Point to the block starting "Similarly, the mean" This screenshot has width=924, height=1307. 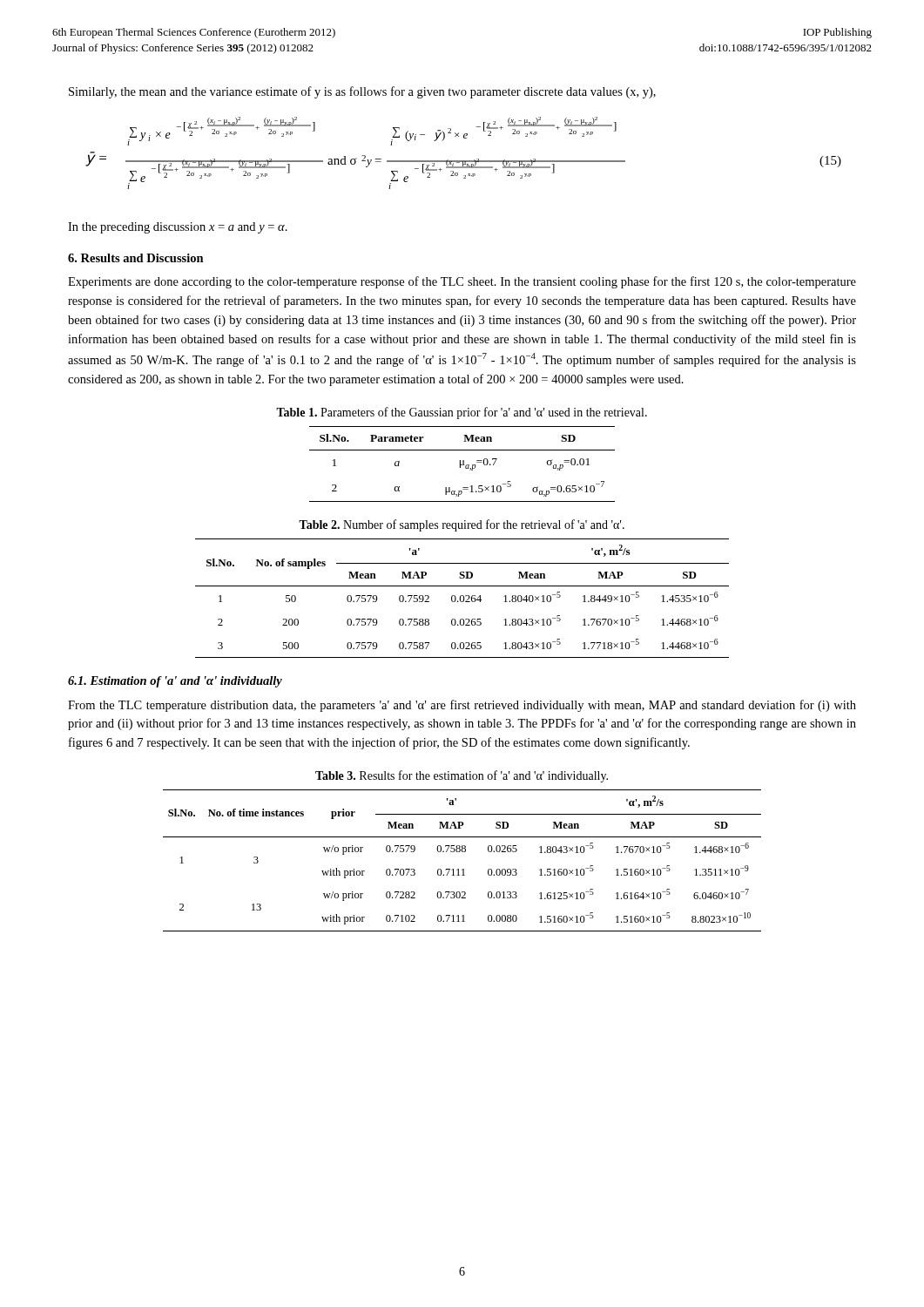(462, 92)
